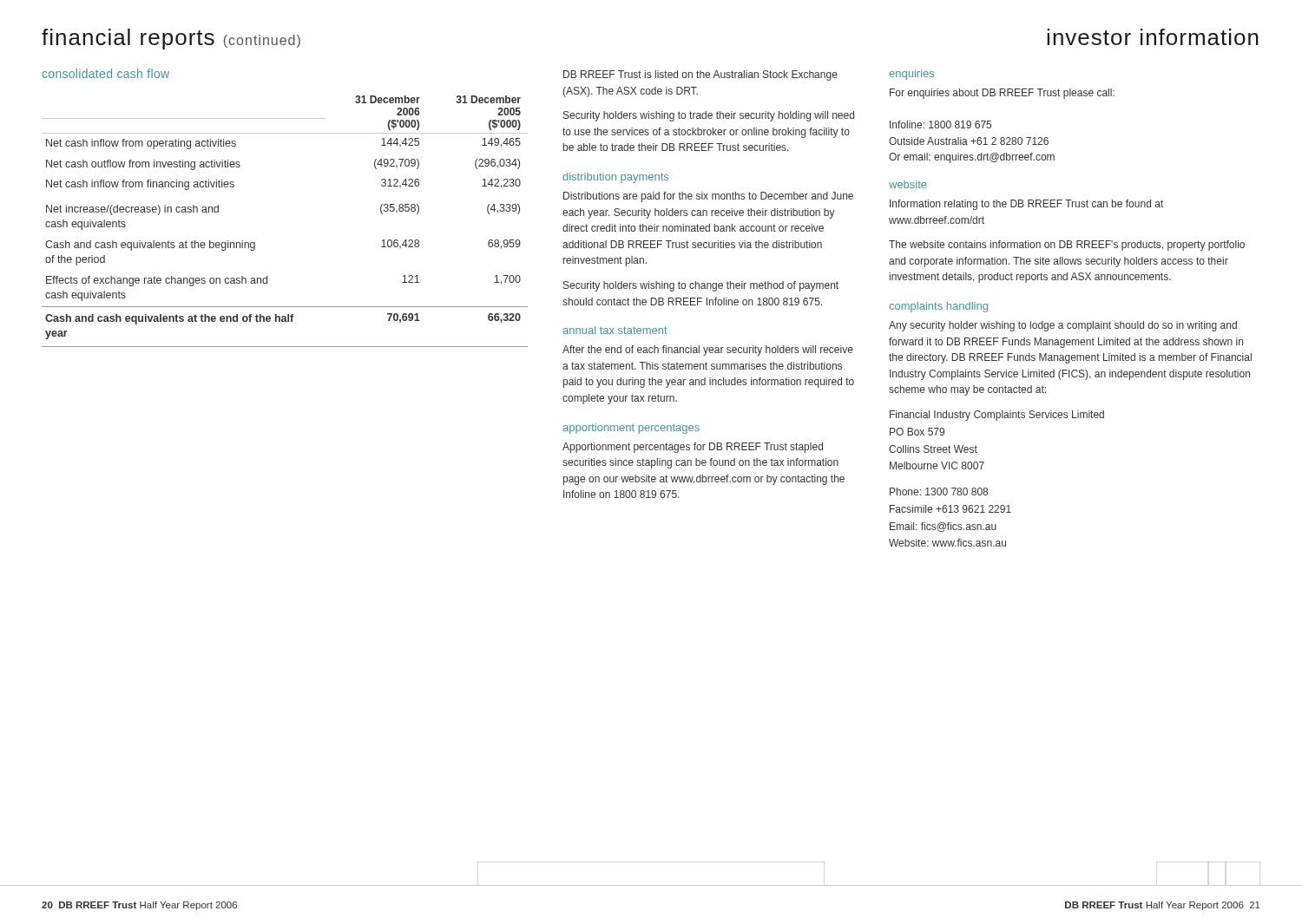Select the block starting "Security holders wishing to change their"

tap(701, 293)
